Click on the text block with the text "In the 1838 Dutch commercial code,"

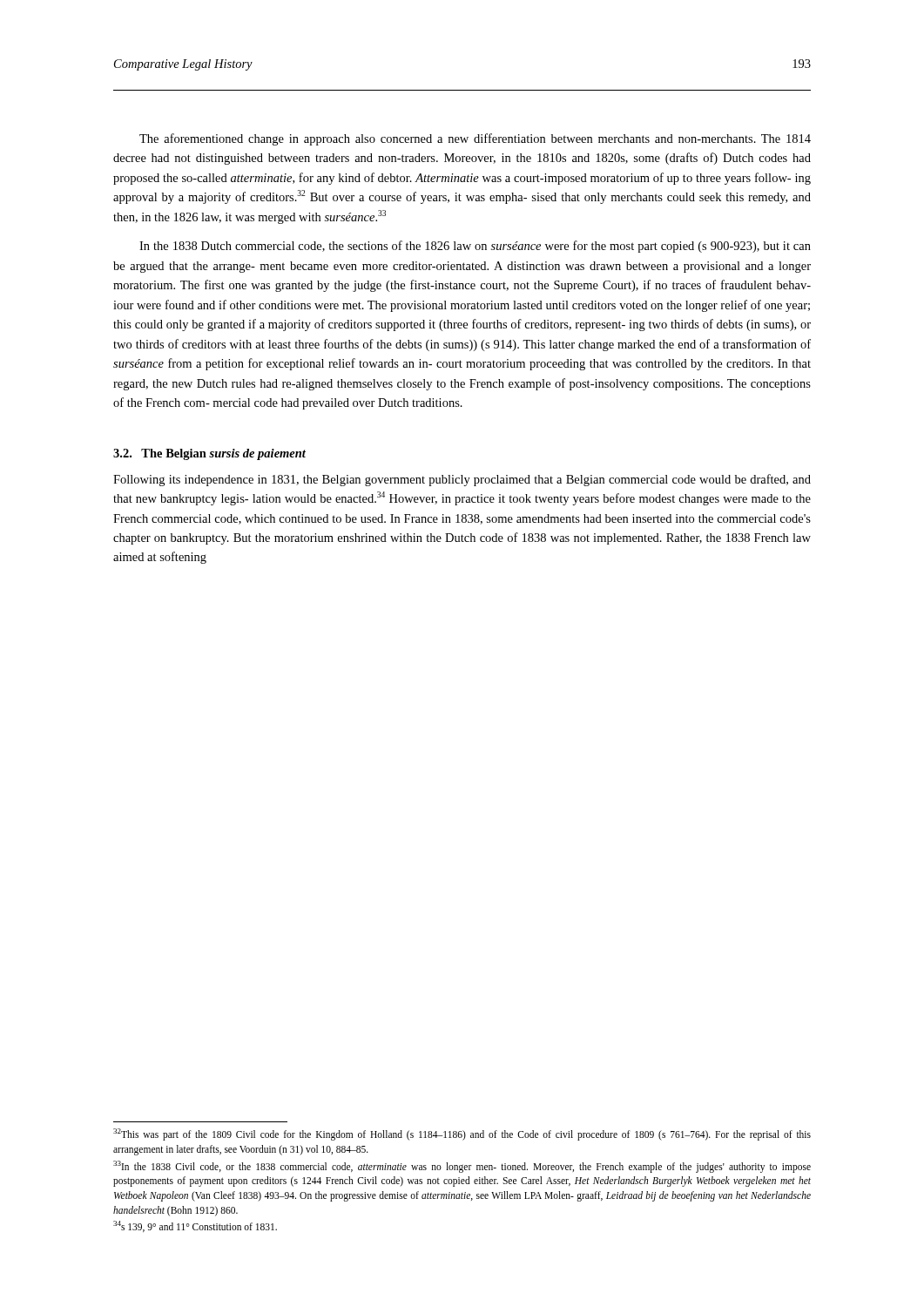pos(462,325)
